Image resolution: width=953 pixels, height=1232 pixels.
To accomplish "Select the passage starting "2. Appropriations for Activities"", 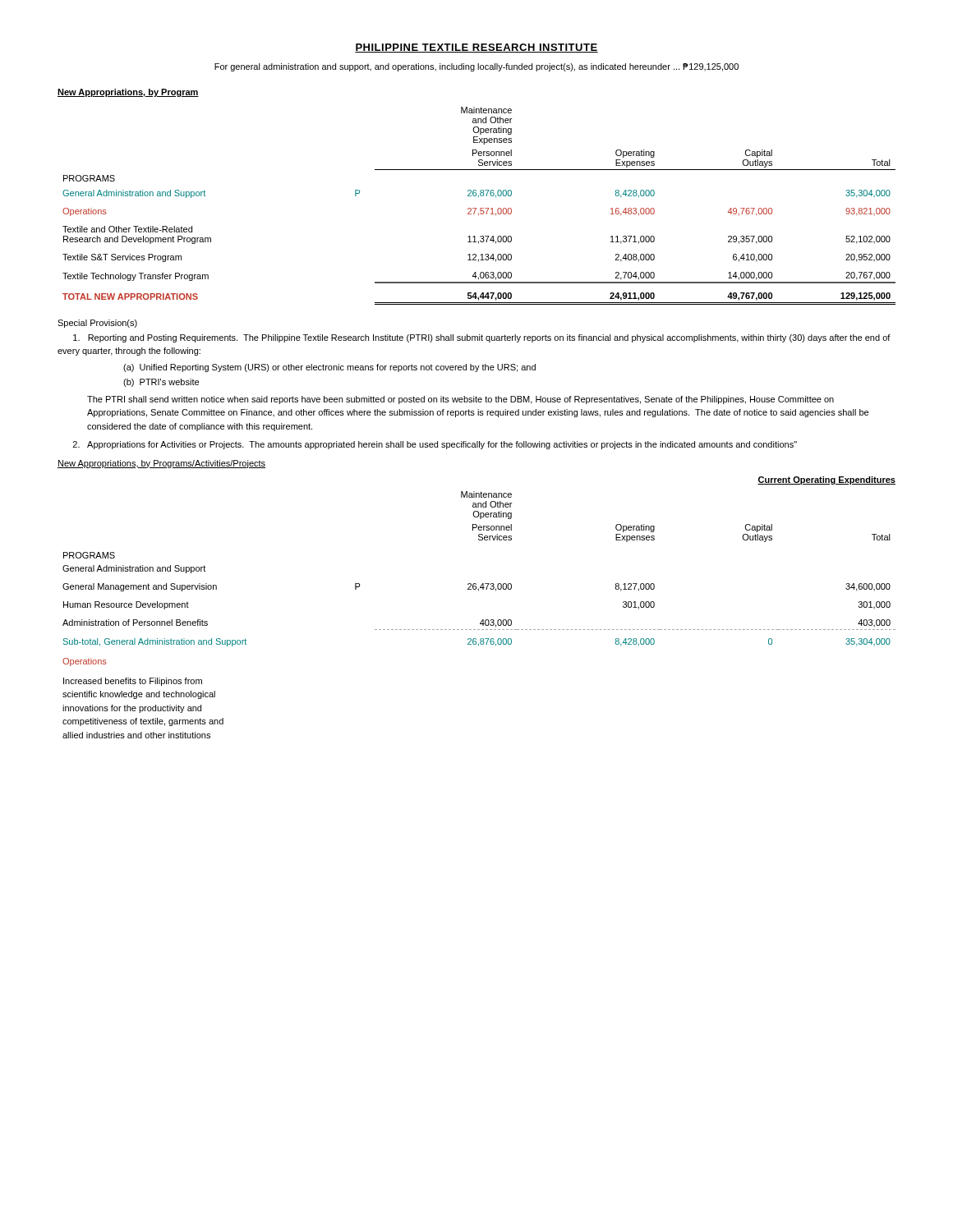I will point(427,444).
